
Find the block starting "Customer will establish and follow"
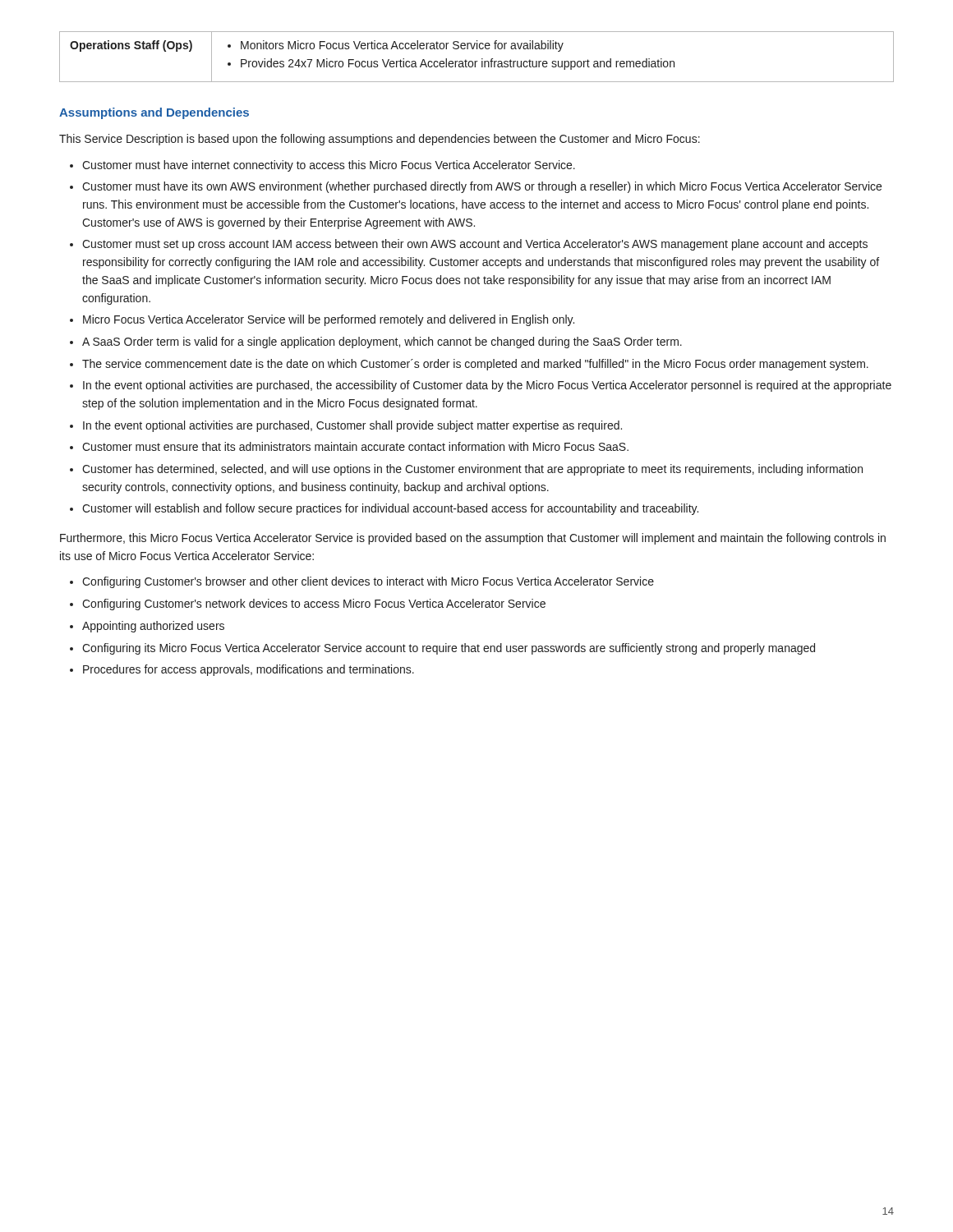pos(391,509)
